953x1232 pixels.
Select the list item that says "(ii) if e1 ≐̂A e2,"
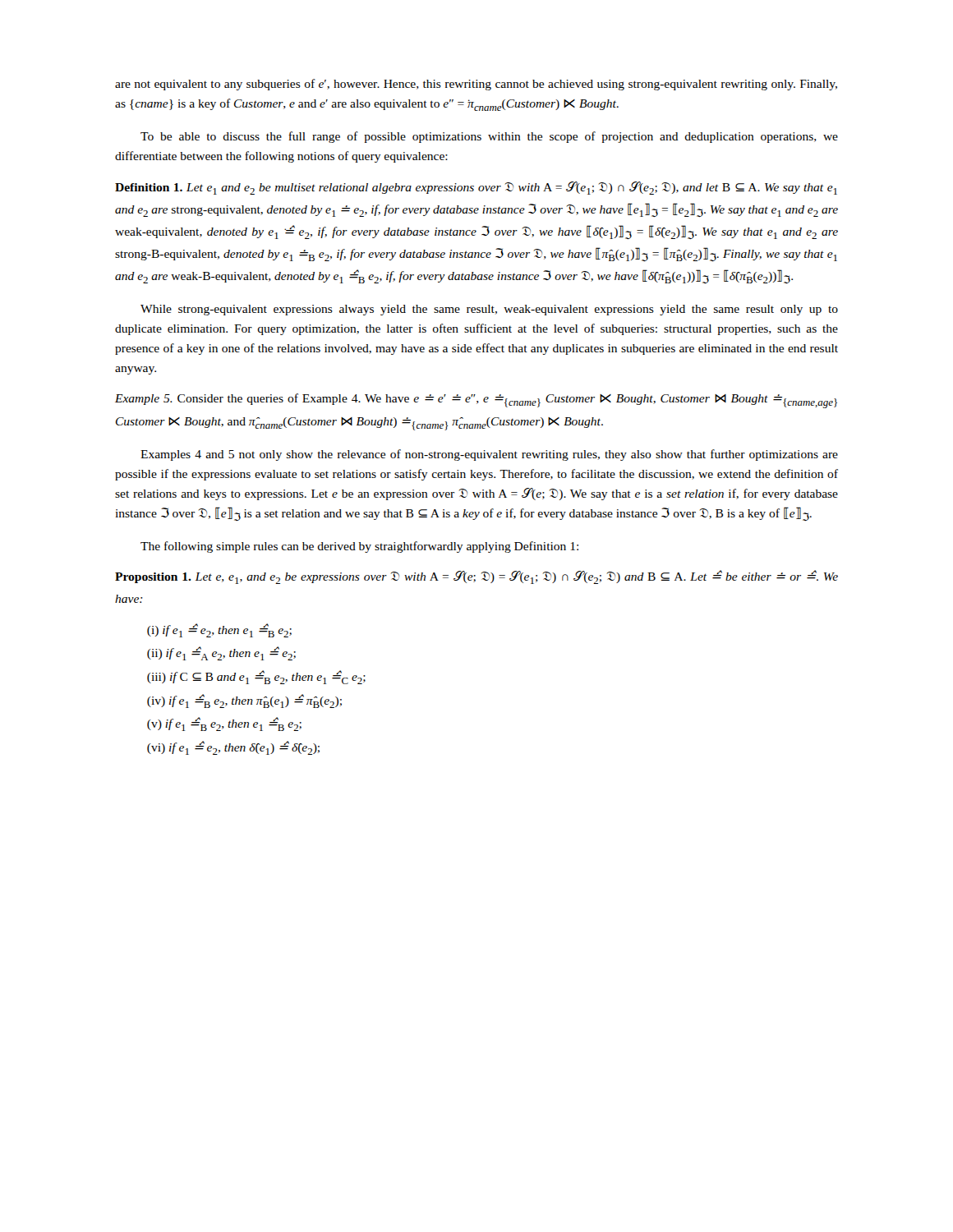222,654
